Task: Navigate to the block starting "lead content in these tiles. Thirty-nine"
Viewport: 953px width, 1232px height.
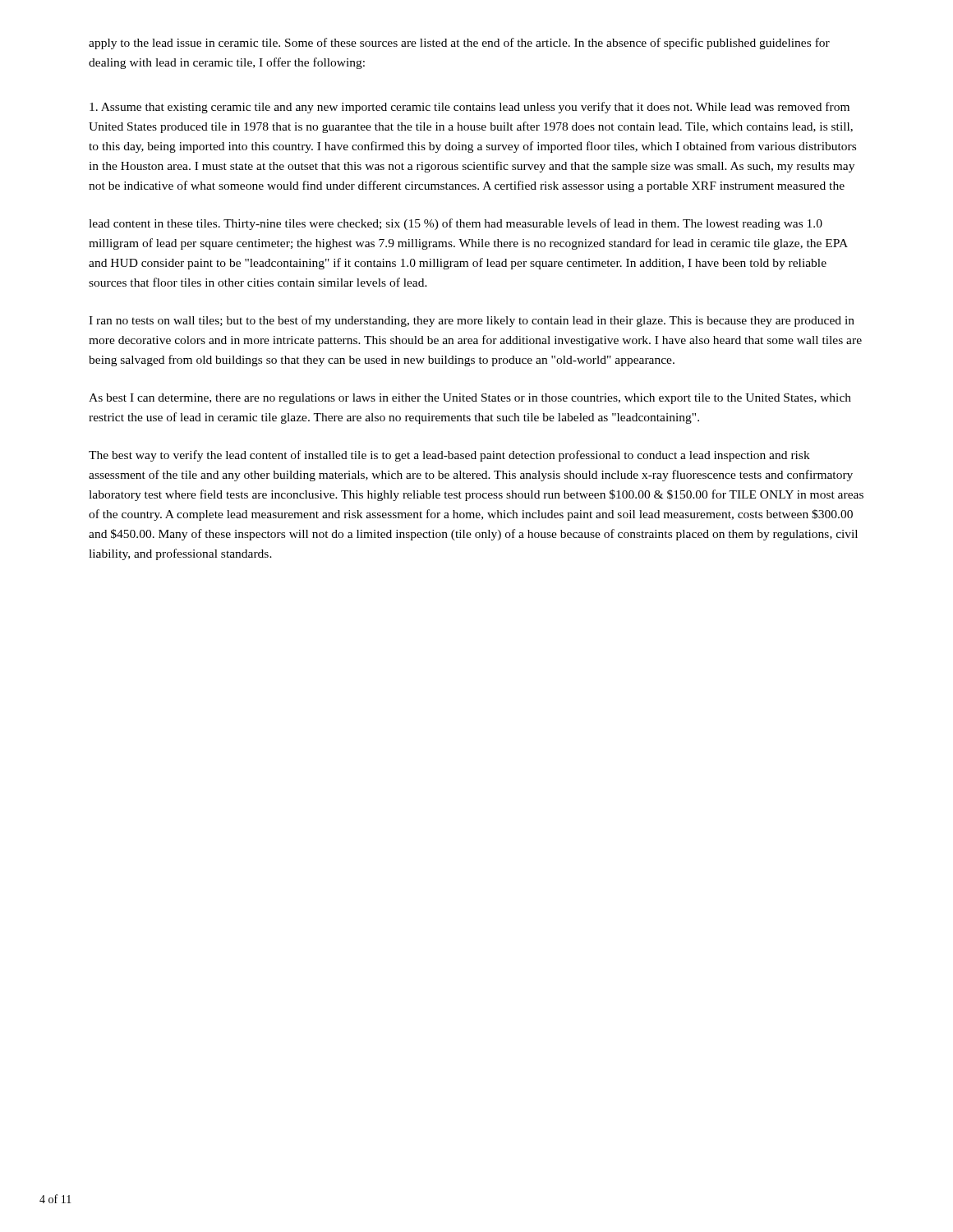Action: [468, 253]
